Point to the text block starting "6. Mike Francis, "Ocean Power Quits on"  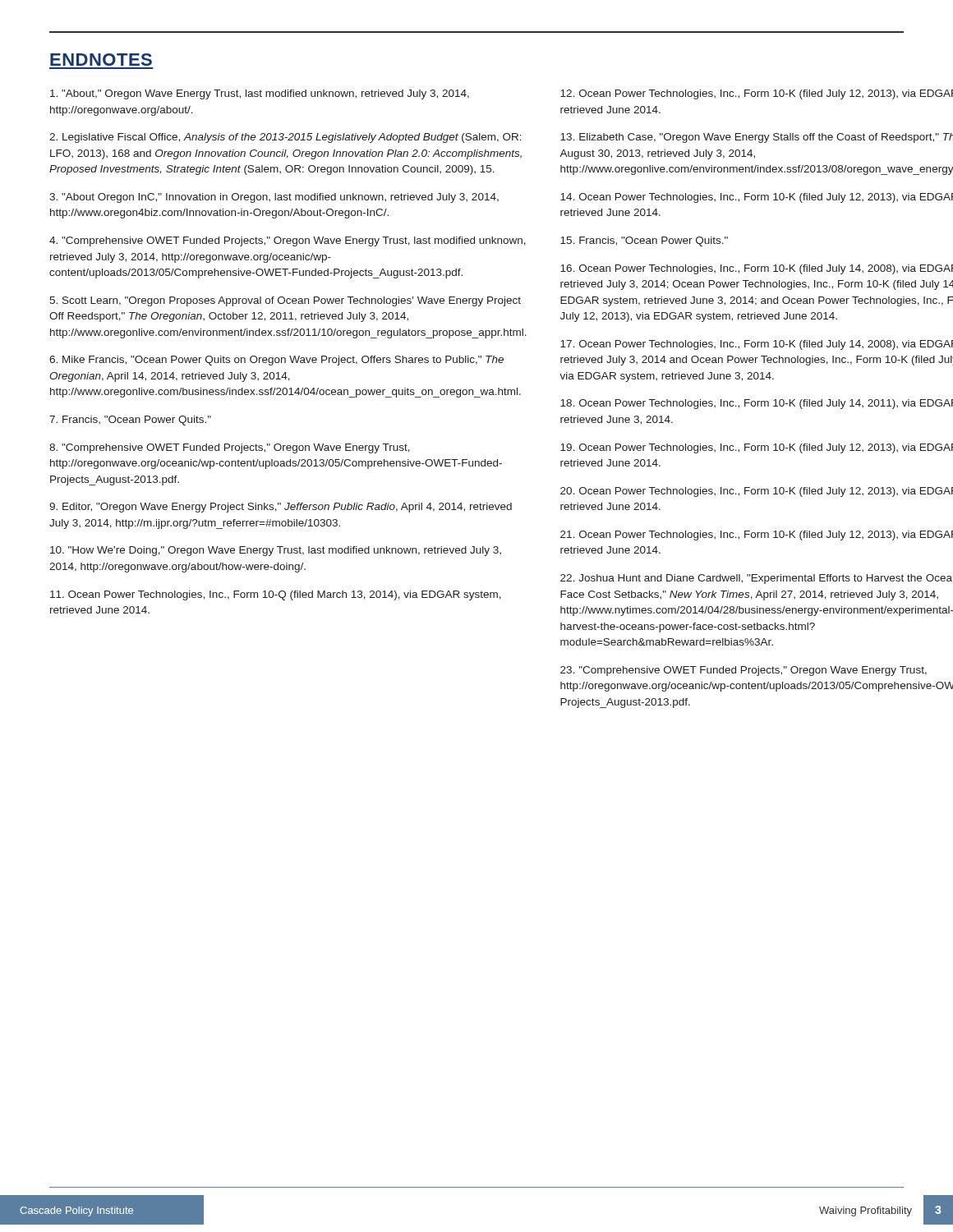tap(285, 376)
